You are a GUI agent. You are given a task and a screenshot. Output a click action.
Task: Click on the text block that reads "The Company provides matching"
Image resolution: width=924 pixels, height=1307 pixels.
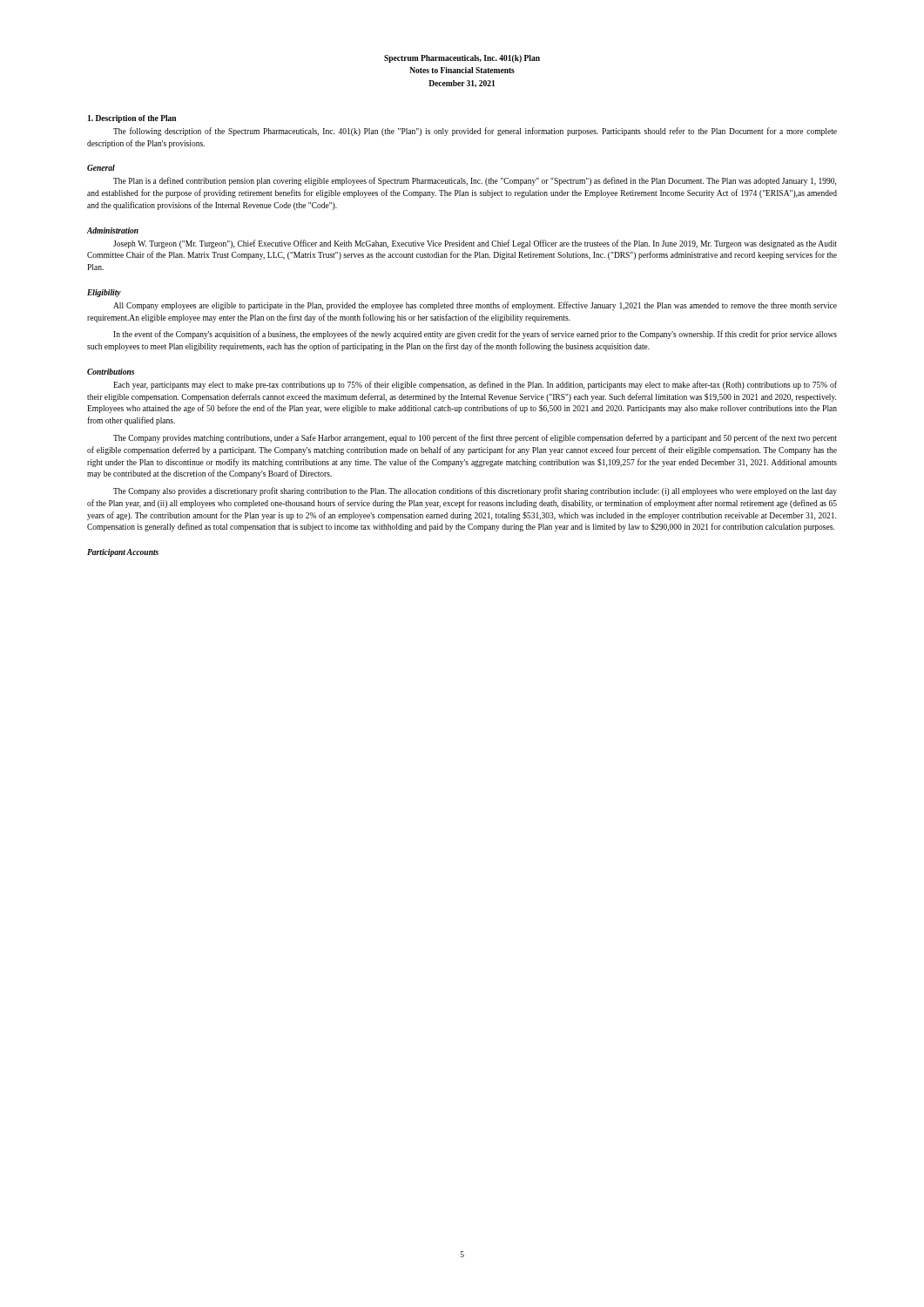[462, 457]
